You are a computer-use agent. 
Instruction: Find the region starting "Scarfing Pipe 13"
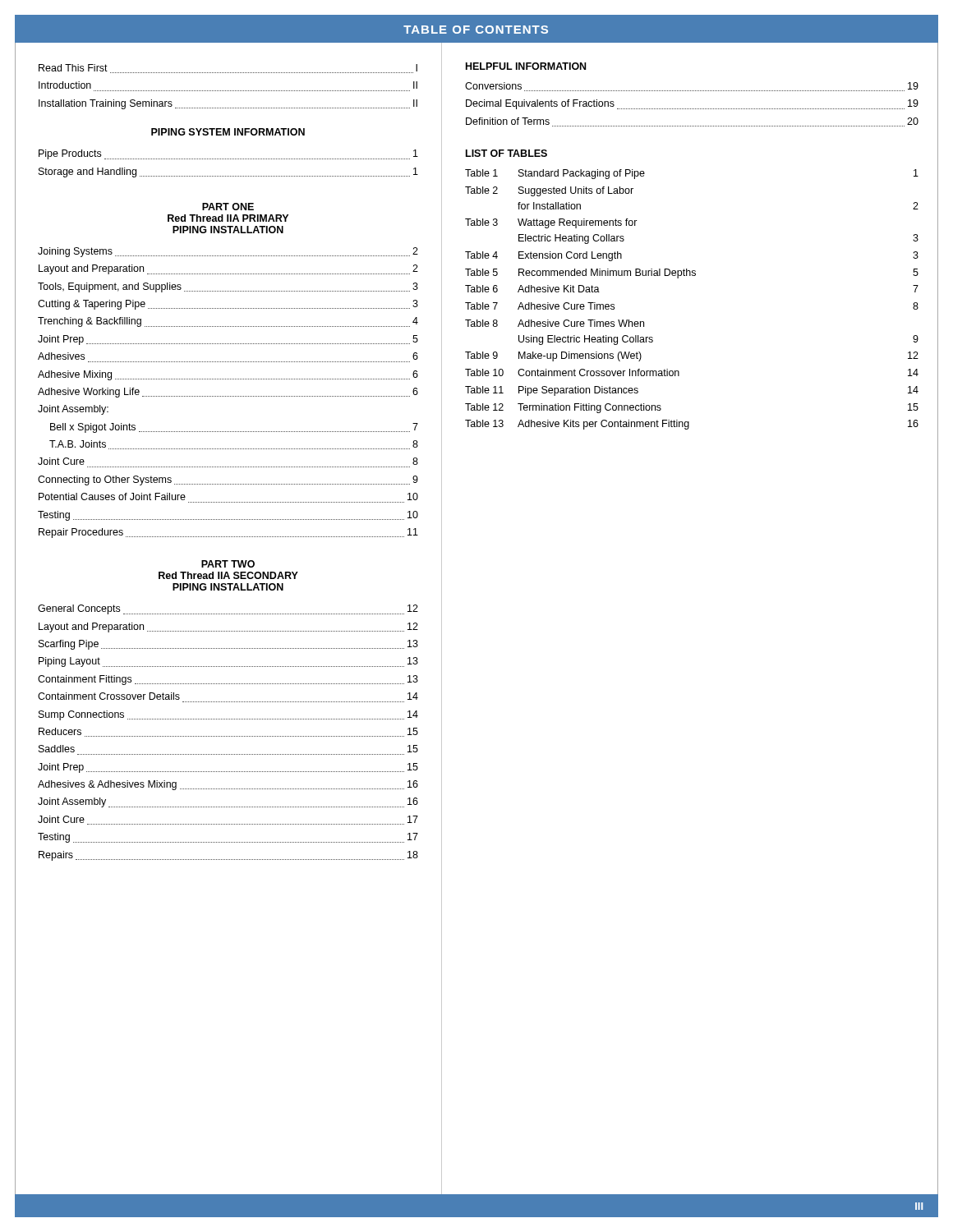pyautogui.click(x=228, y=645)
